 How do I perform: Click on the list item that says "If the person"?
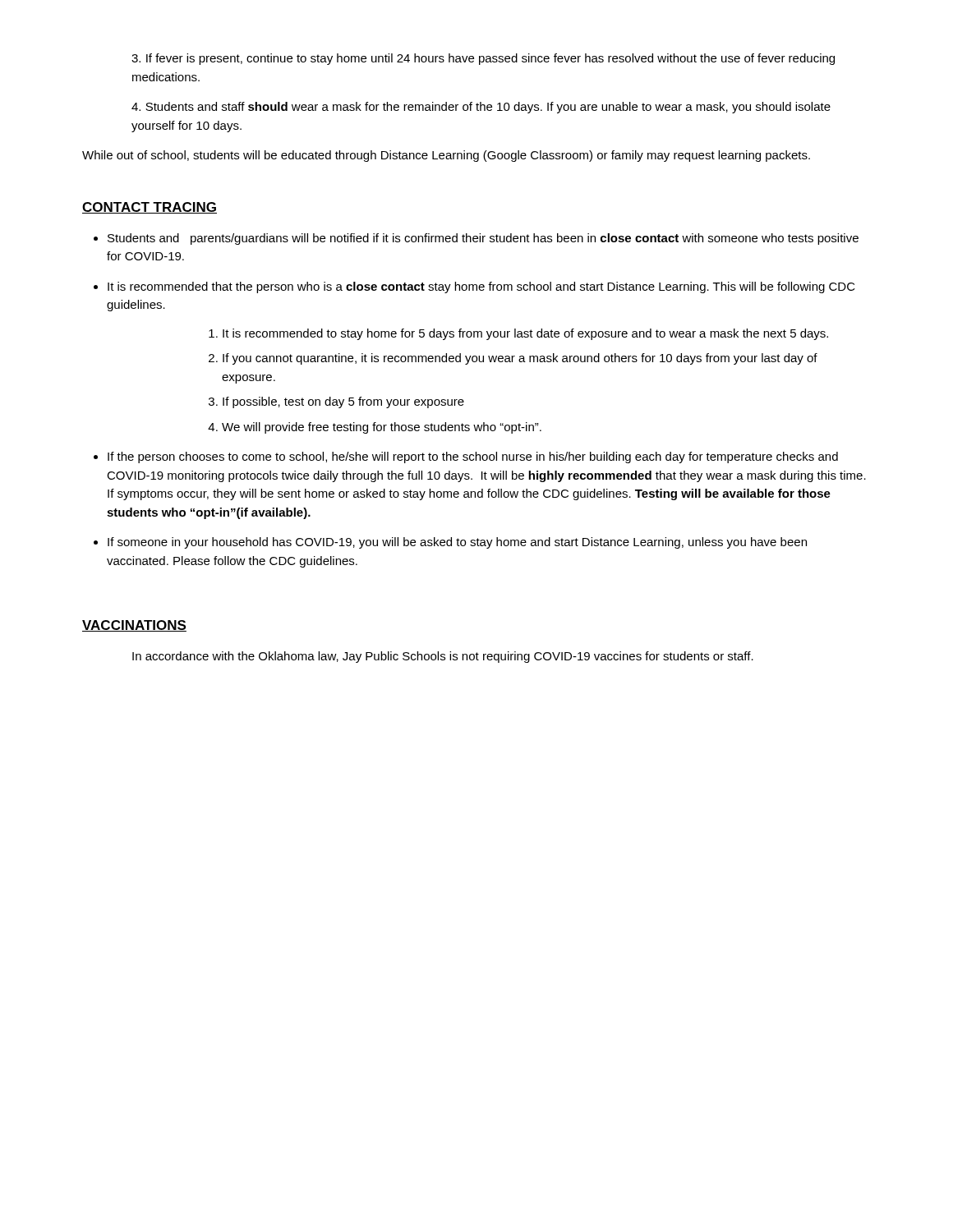coord(488,484)
